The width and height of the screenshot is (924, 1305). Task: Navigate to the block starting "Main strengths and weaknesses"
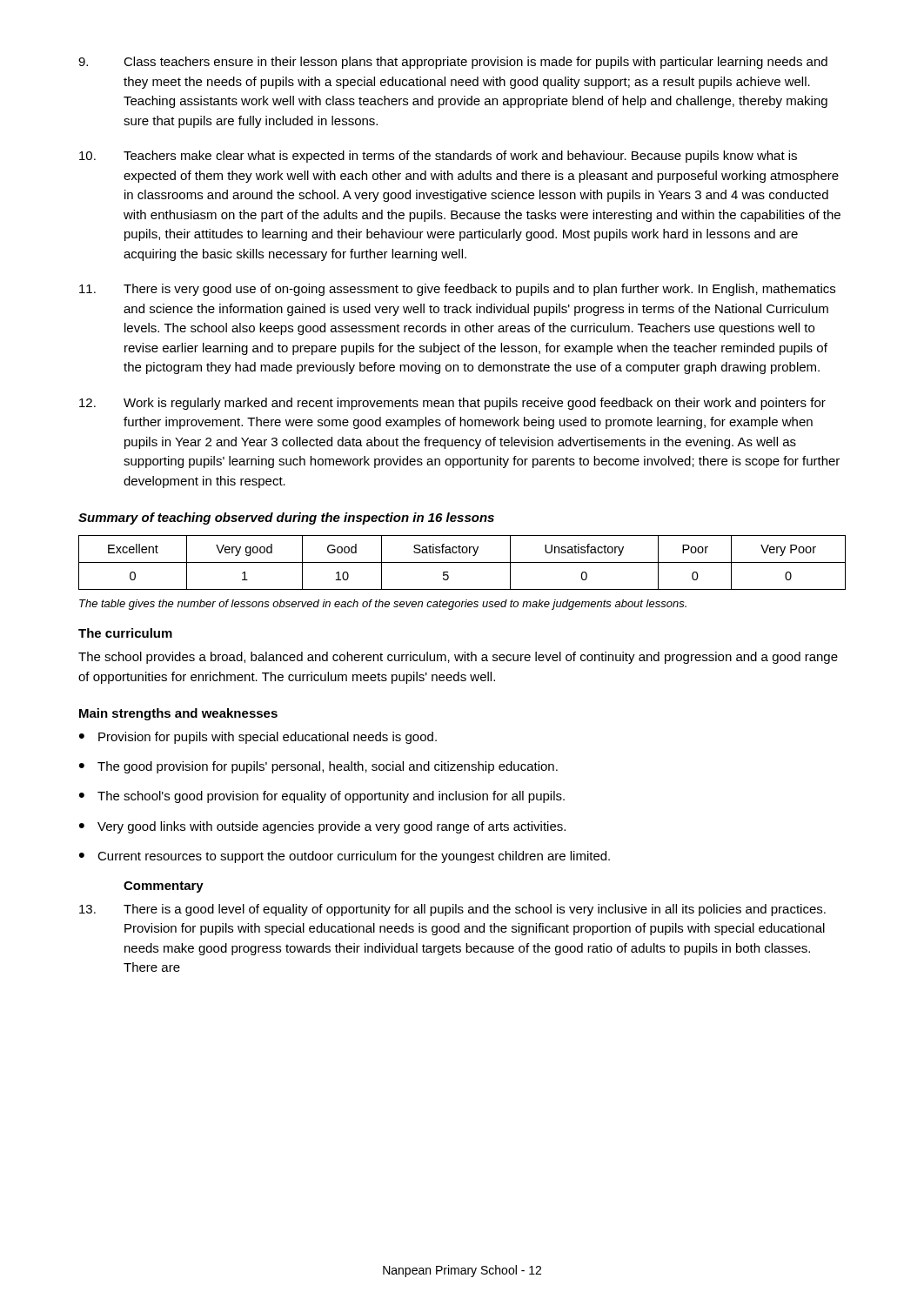(x=178, y=713)
